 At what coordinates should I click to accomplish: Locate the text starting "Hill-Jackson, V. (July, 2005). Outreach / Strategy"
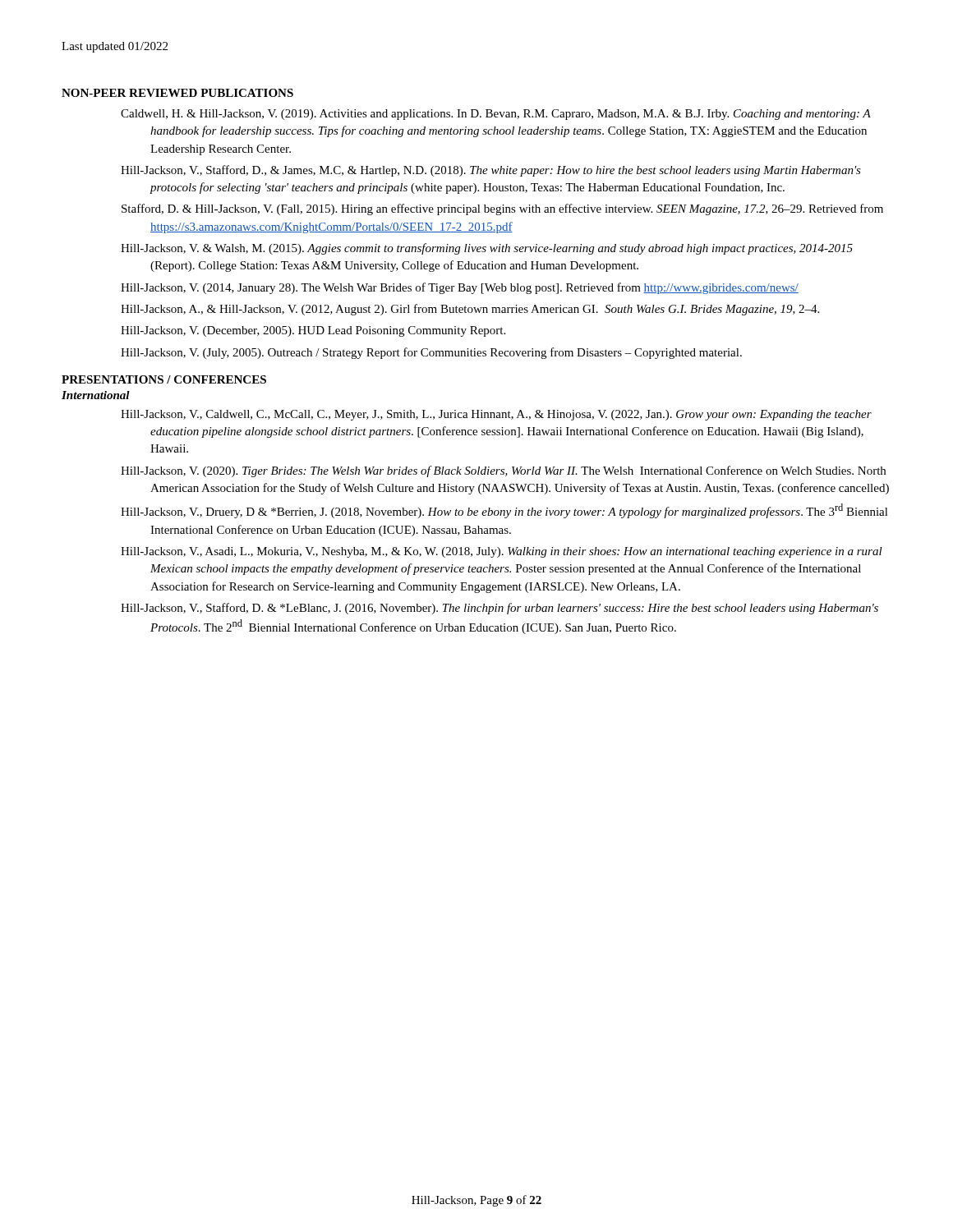pos(432,352)
